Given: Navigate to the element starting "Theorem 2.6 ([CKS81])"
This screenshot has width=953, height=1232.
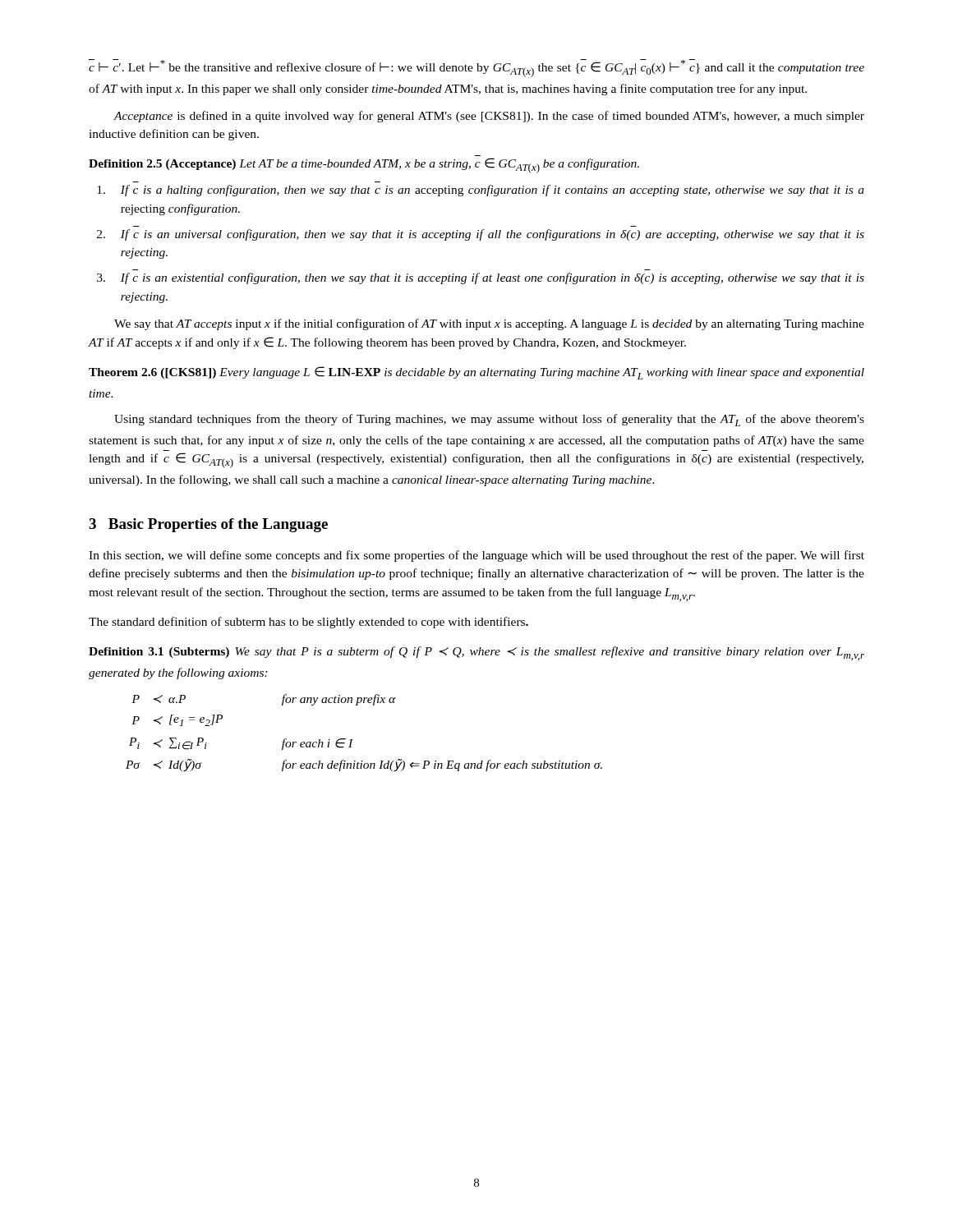Looking at the screenshot, I should click(476, 382).
